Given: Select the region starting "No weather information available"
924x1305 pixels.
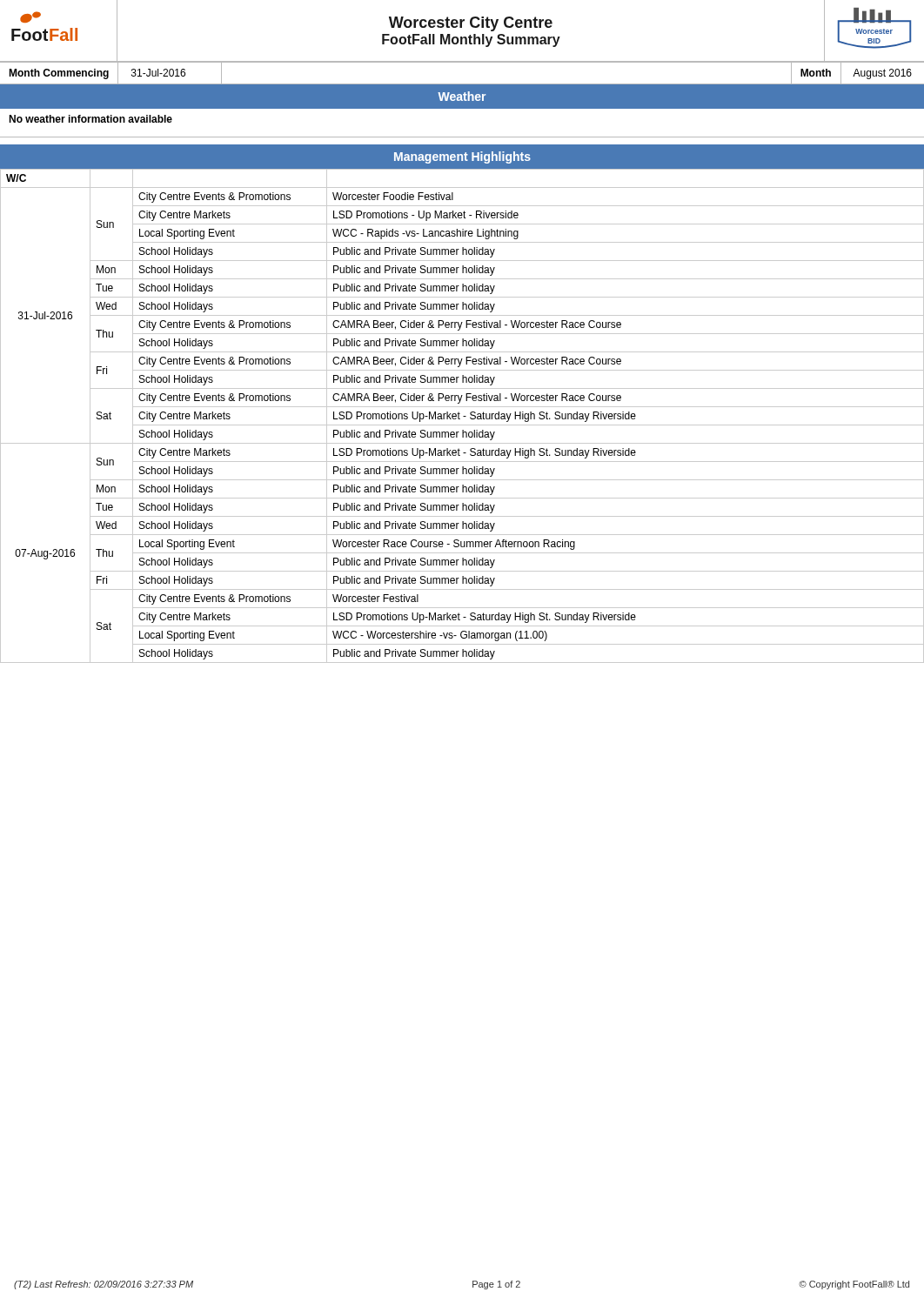Looking at the screenshot, I should tap(91, 119).
